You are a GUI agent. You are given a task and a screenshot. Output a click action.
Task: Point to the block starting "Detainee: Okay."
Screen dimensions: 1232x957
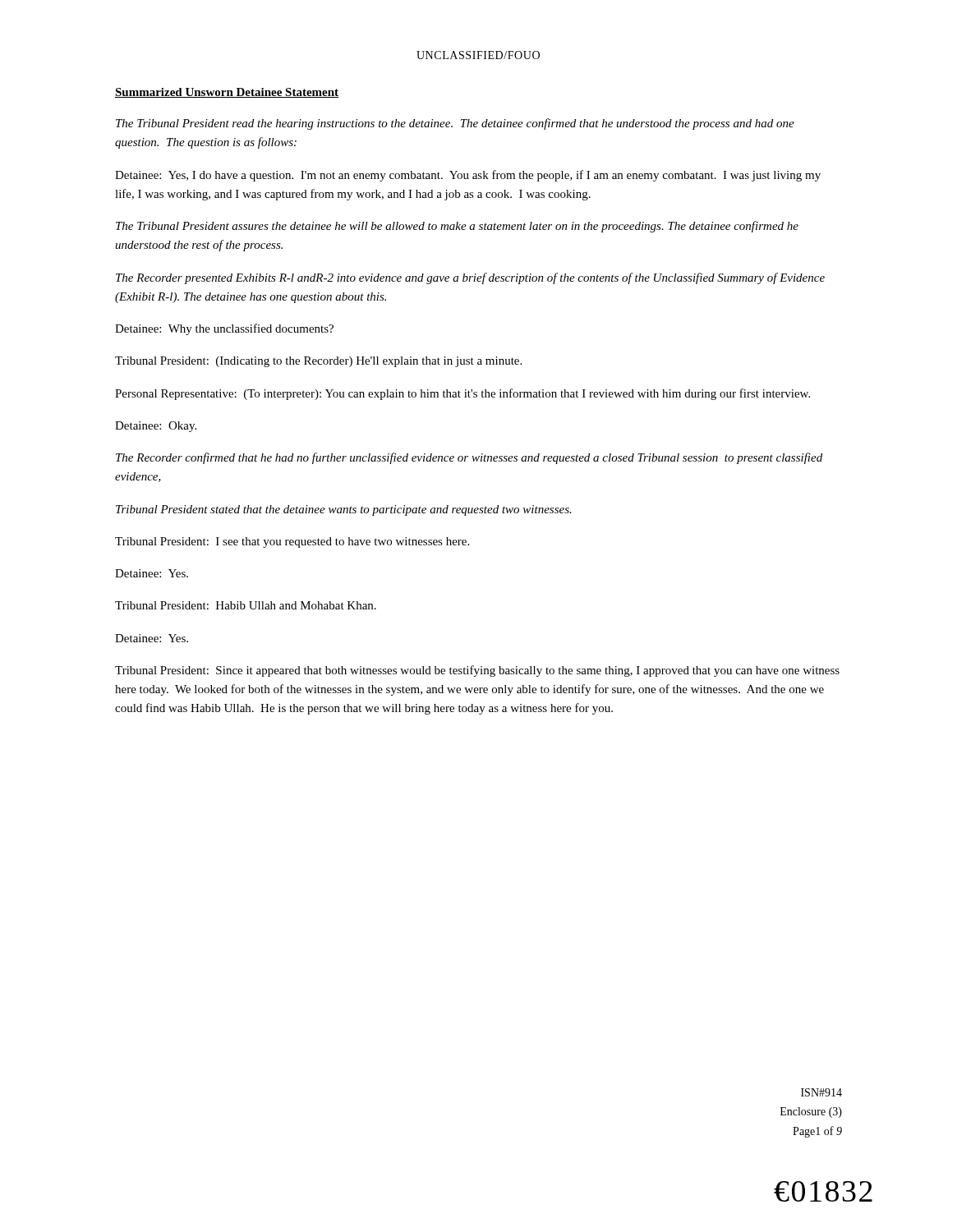point(156,425)
